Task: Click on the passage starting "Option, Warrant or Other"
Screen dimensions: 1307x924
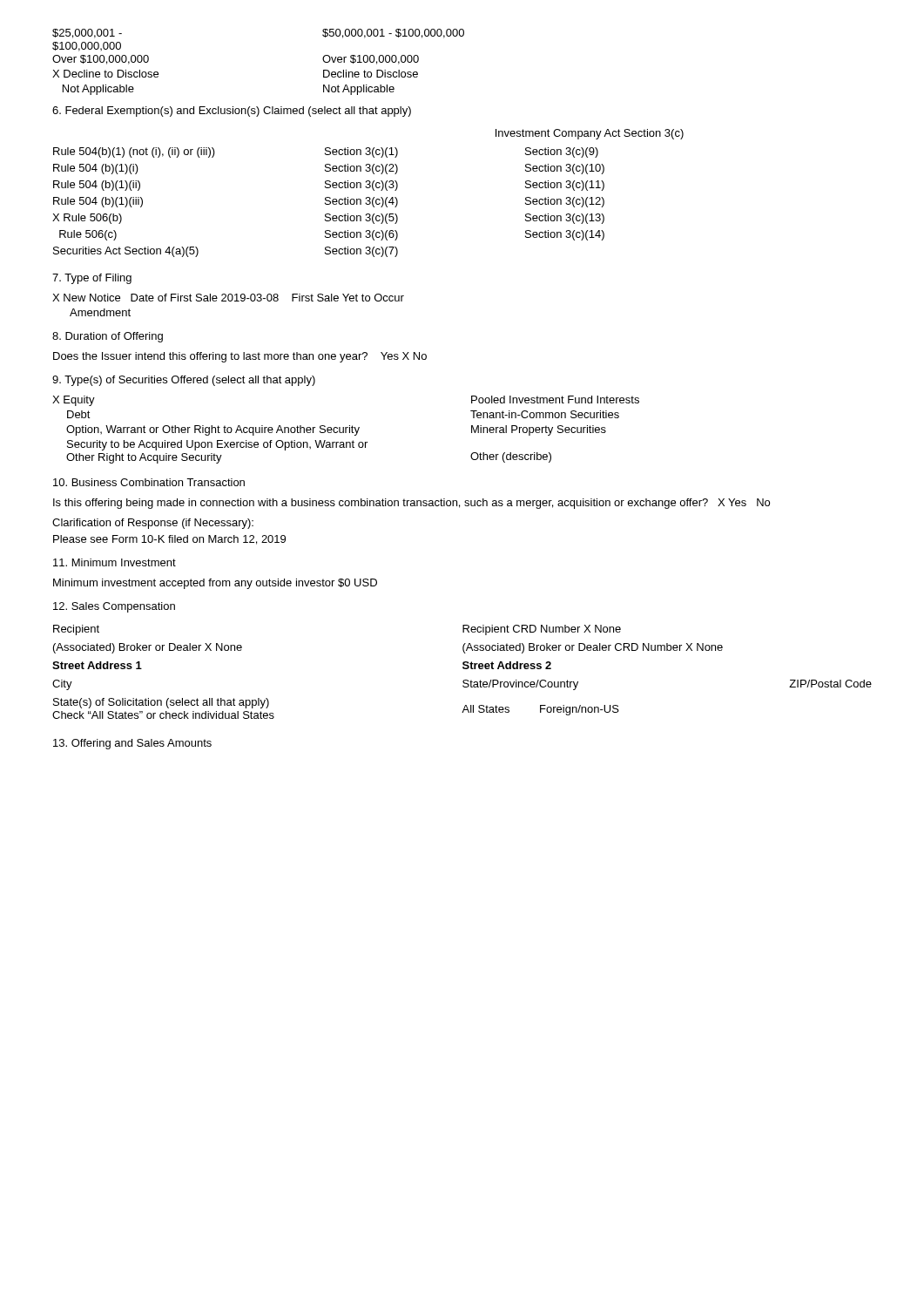Action: point(213,429)
